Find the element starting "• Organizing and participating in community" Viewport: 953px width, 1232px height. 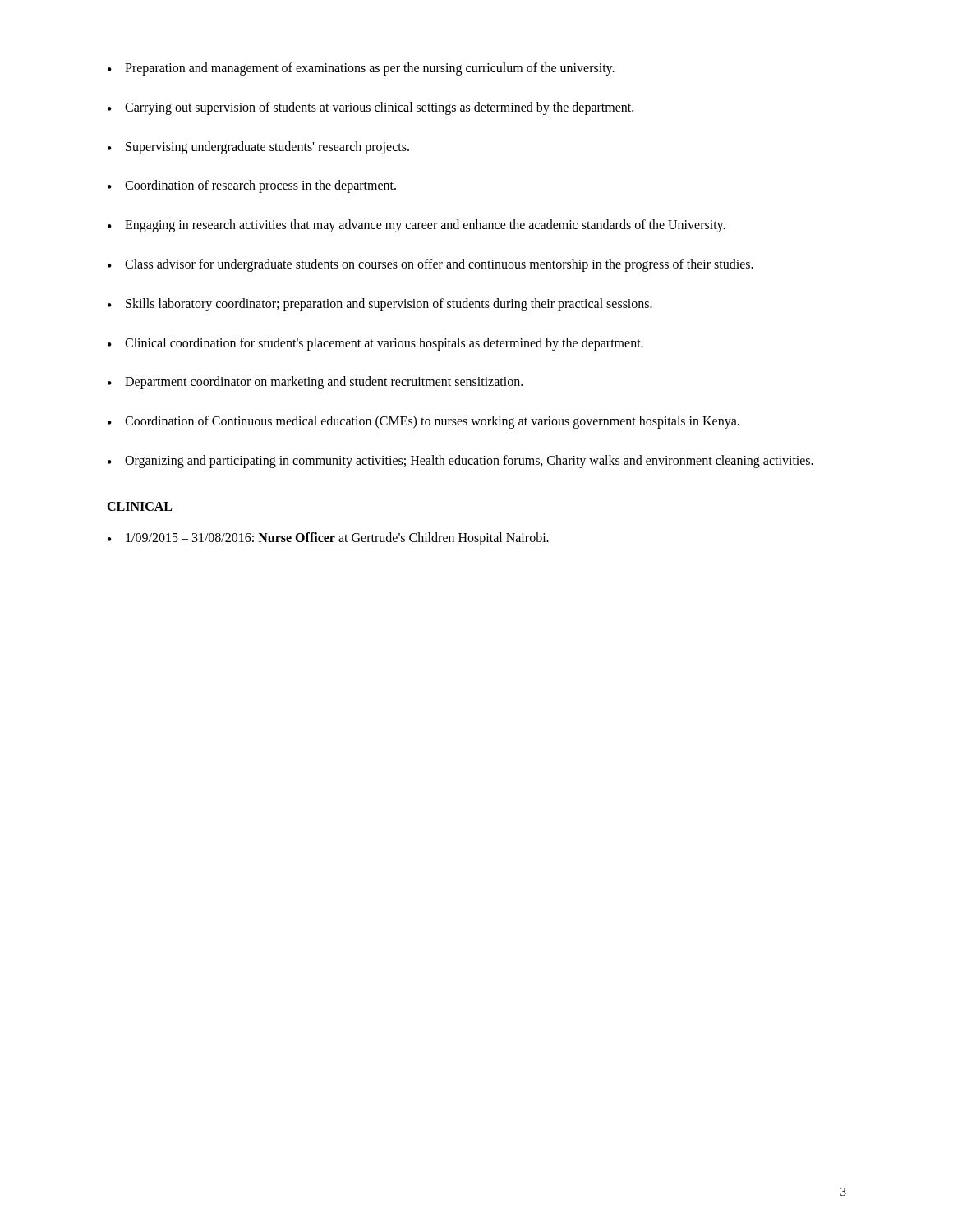point(476,462)
